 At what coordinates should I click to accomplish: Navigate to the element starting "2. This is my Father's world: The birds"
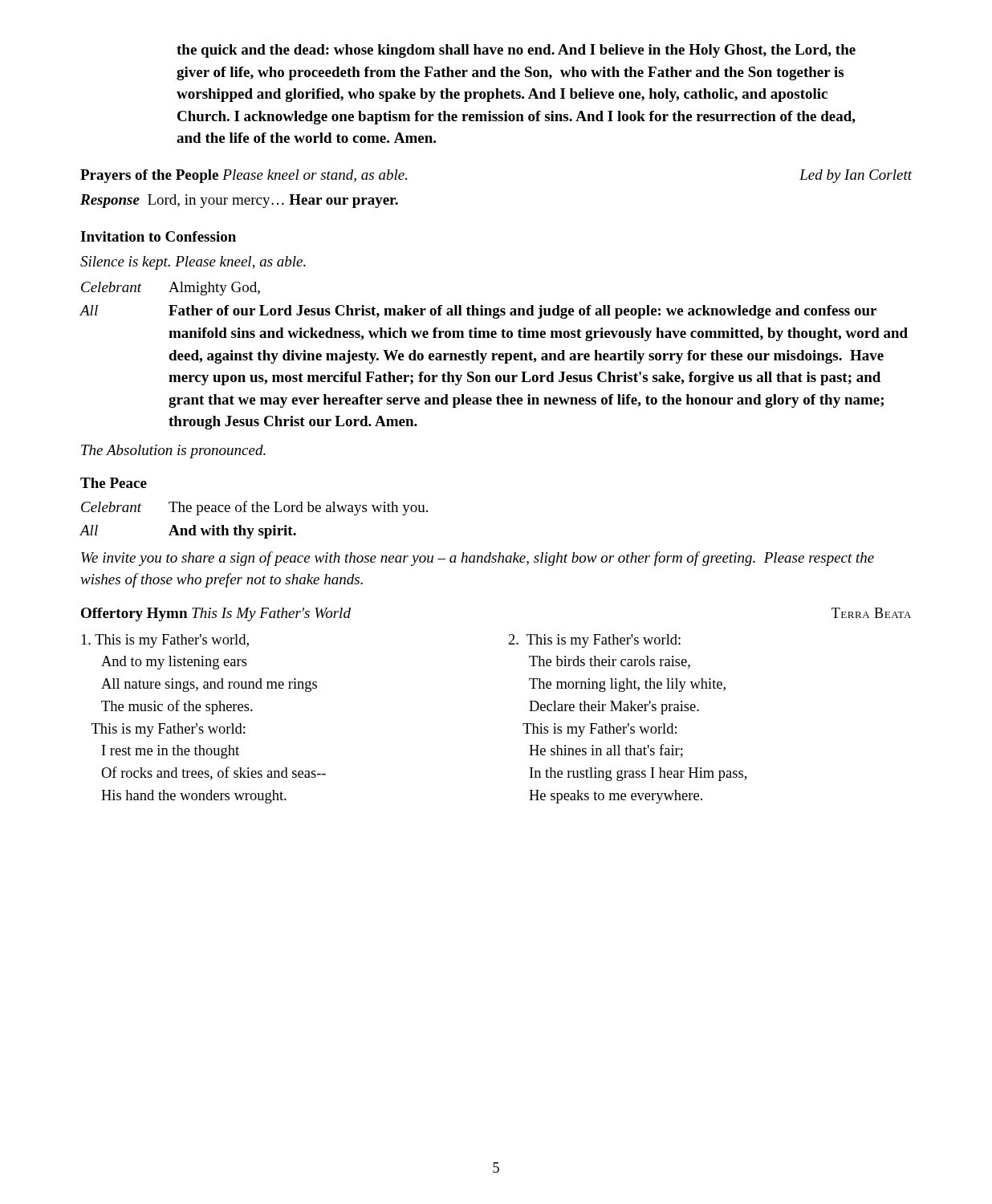pyautogui.click(x=595, y=641)
